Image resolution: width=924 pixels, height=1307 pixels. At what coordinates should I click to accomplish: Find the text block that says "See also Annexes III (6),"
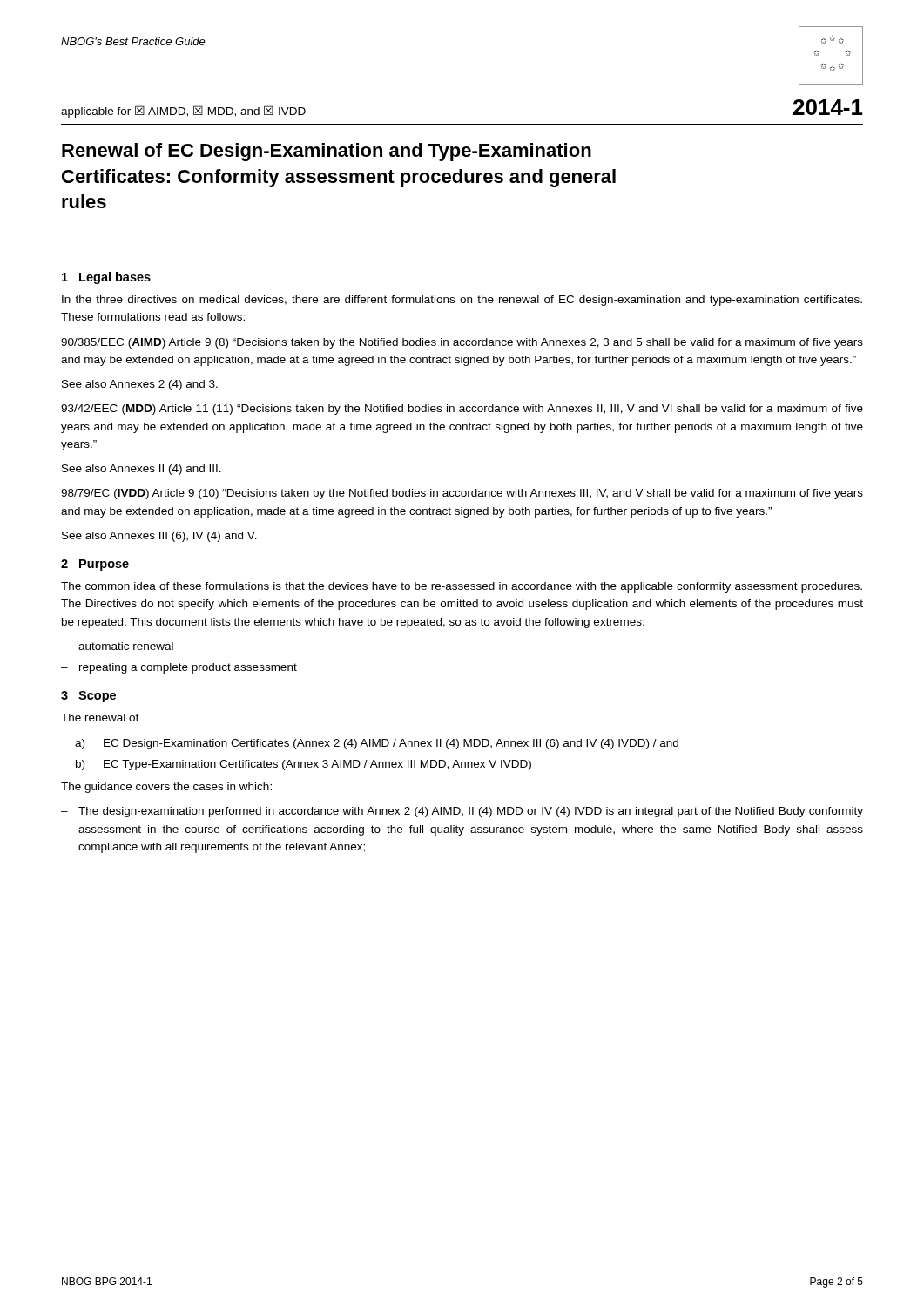tap(159, 535)
